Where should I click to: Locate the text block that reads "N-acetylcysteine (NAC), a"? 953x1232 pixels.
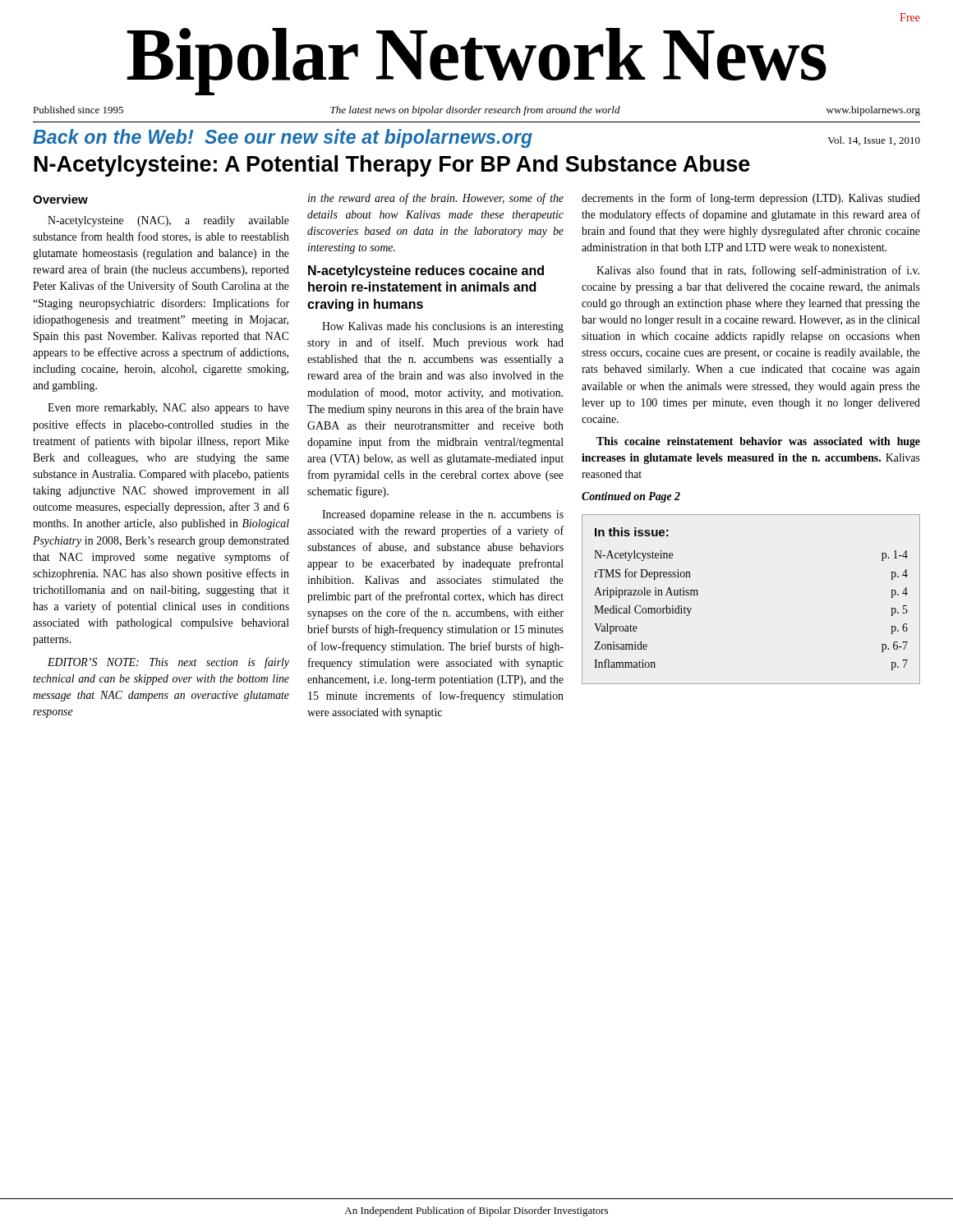161,466
